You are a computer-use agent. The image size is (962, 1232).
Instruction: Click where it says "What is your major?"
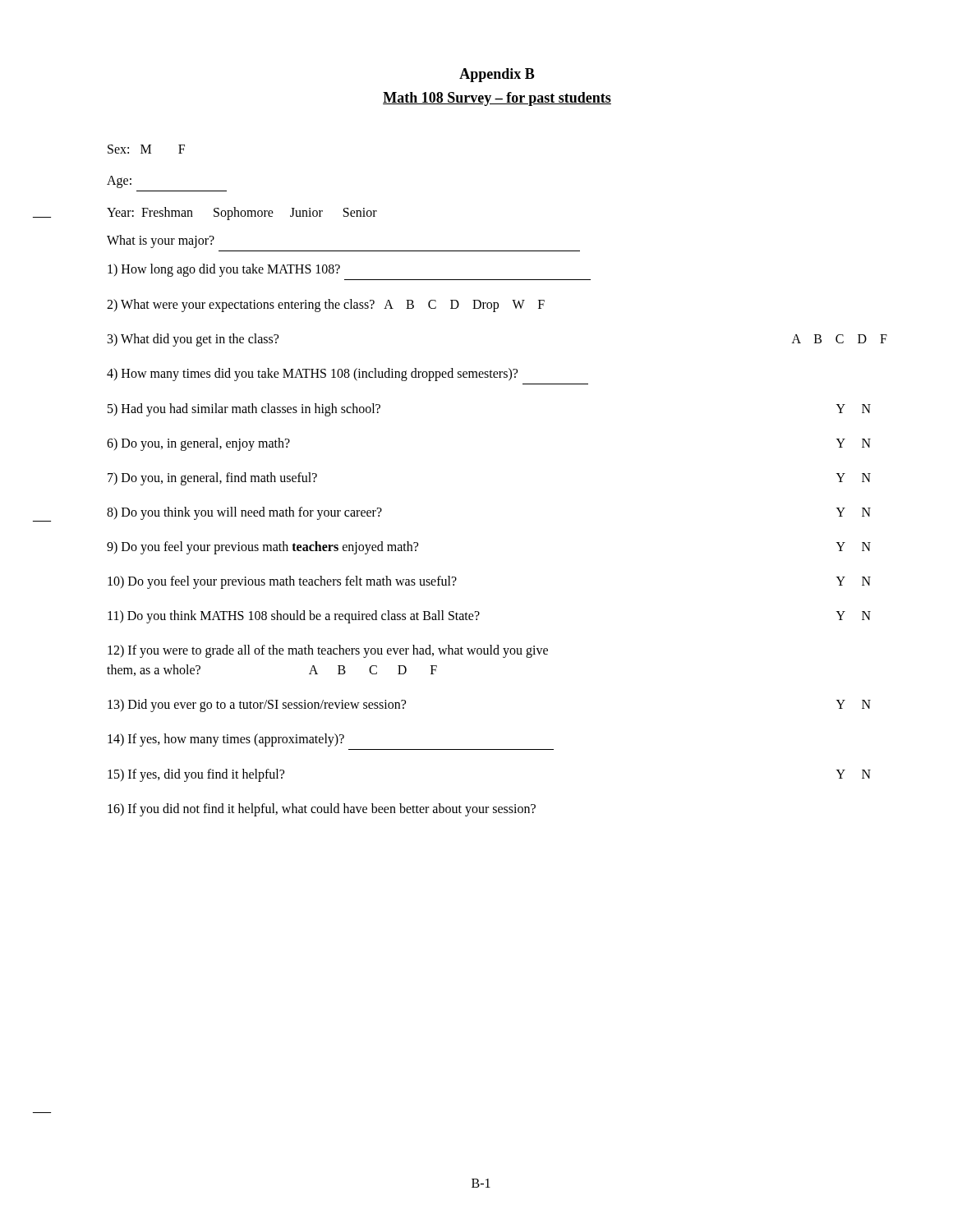343,241
